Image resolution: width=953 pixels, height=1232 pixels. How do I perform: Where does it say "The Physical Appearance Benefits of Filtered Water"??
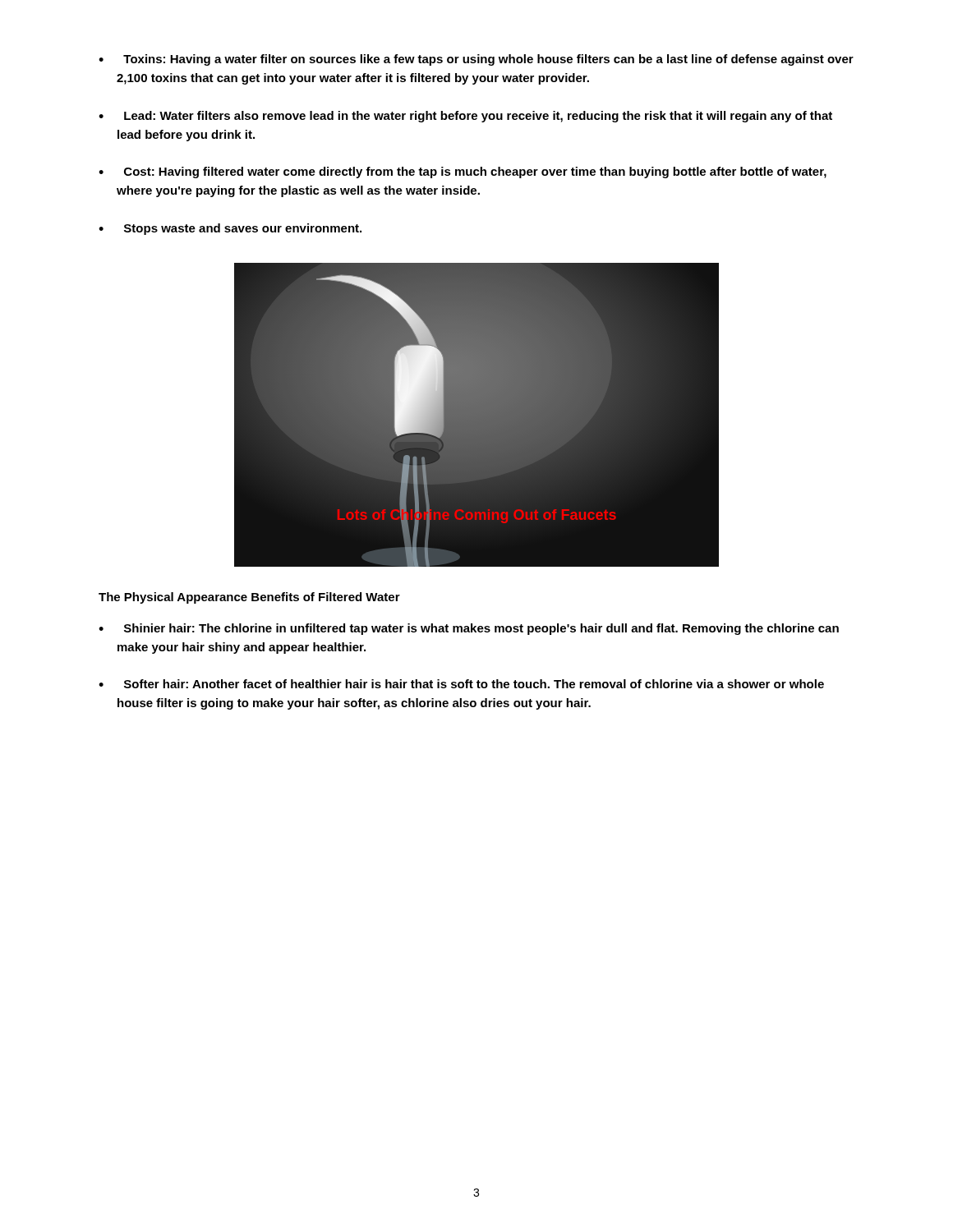[249, 596]
